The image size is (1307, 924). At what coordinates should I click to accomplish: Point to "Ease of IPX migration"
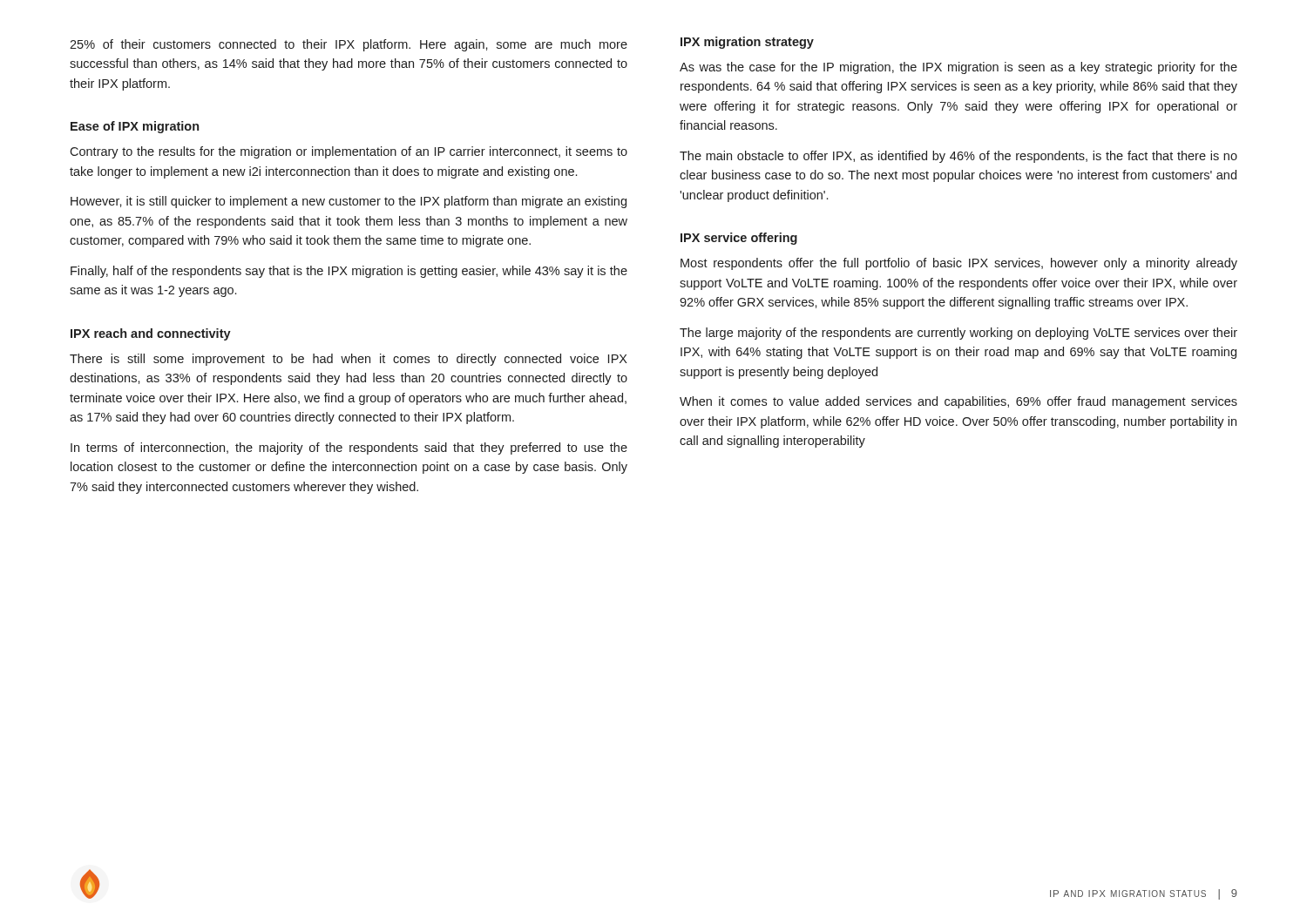(135, 127)
